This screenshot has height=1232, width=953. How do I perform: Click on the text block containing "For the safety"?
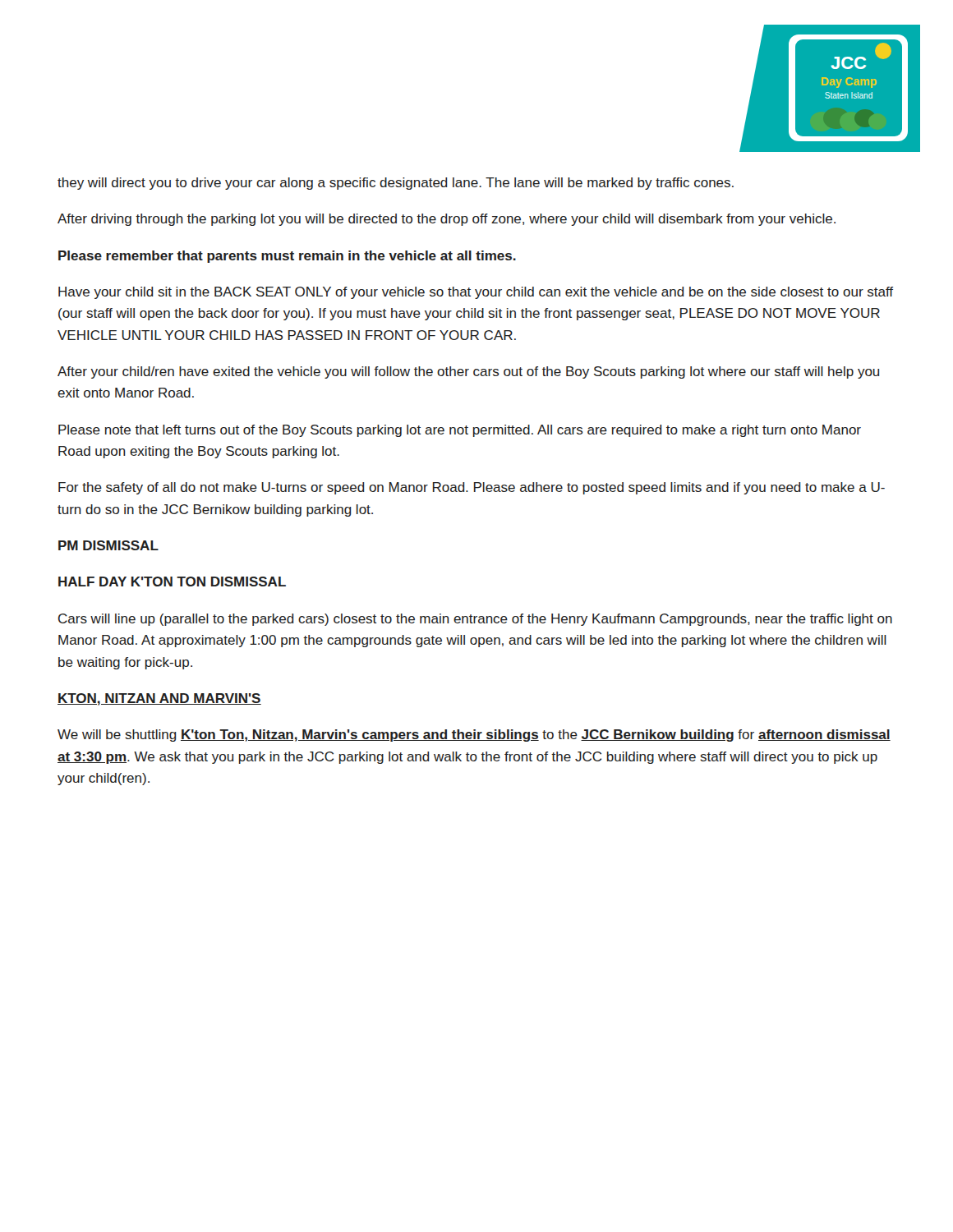tap(476, 499)
